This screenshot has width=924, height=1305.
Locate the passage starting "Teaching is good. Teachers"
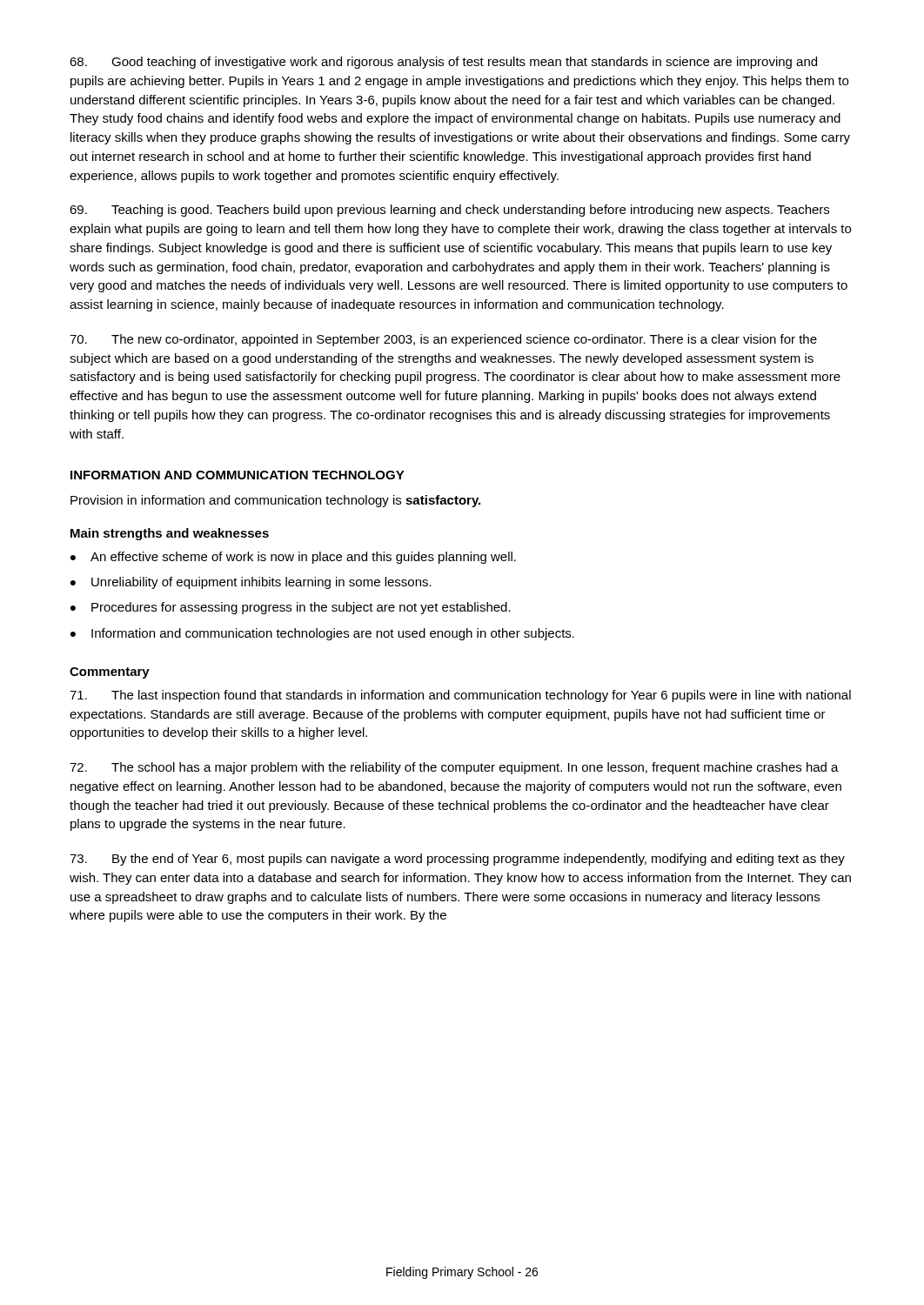461,256
